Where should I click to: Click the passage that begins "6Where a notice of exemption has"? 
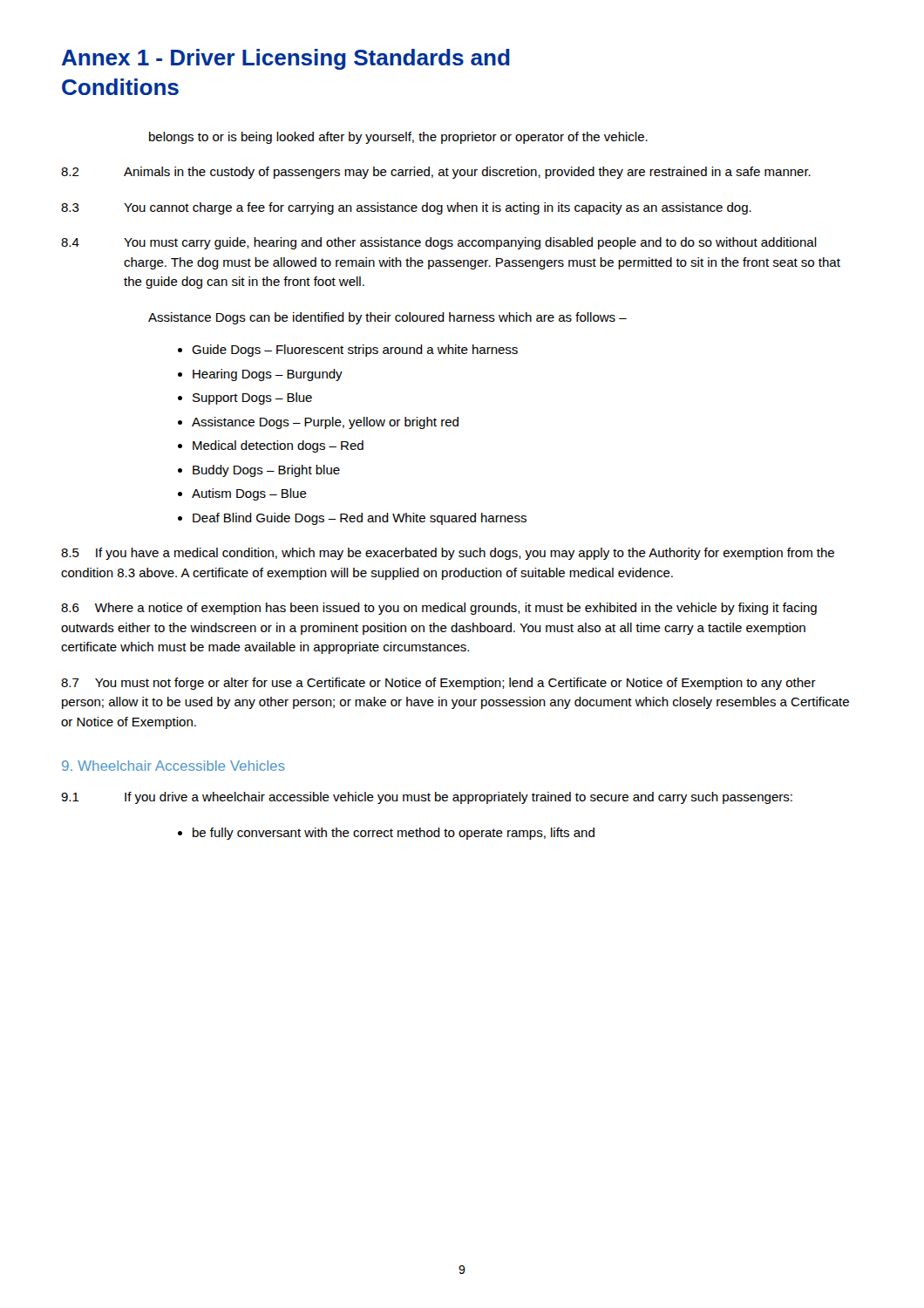point(439,627)
